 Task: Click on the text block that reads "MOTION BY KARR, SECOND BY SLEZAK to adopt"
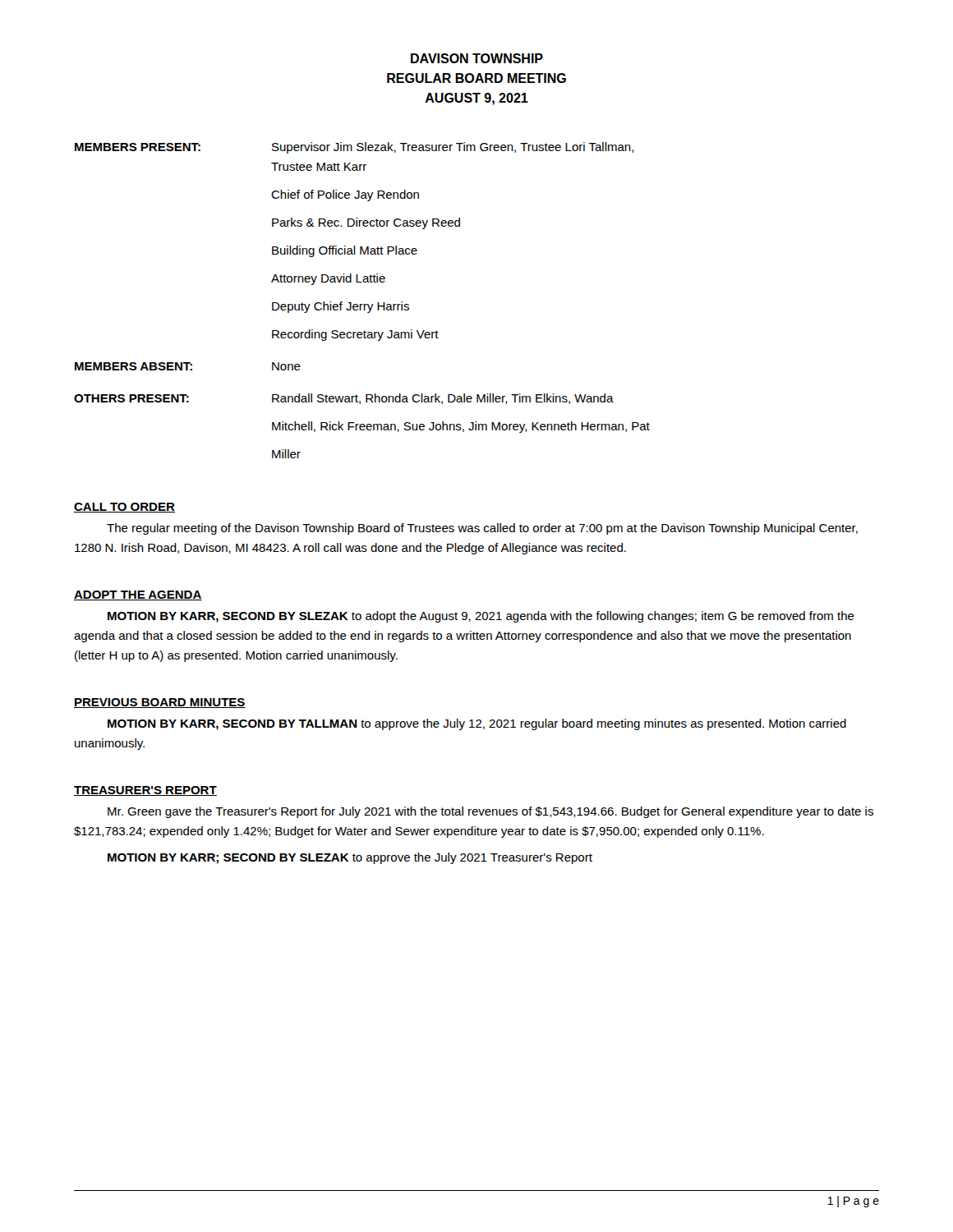[464, 635]
